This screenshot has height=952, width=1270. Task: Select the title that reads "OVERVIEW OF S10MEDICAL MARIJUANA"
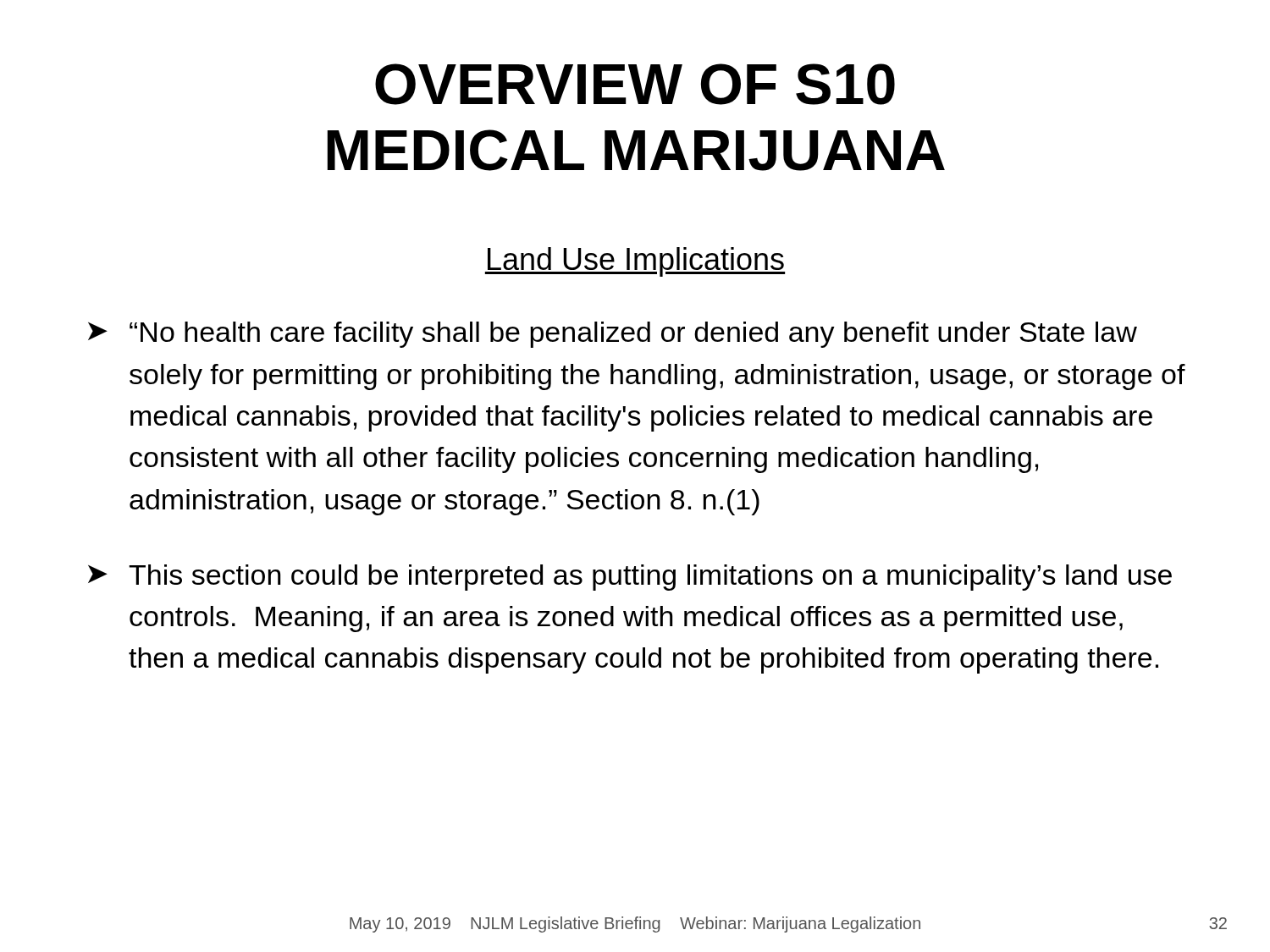pyautogui.click(x=635, y=117)
